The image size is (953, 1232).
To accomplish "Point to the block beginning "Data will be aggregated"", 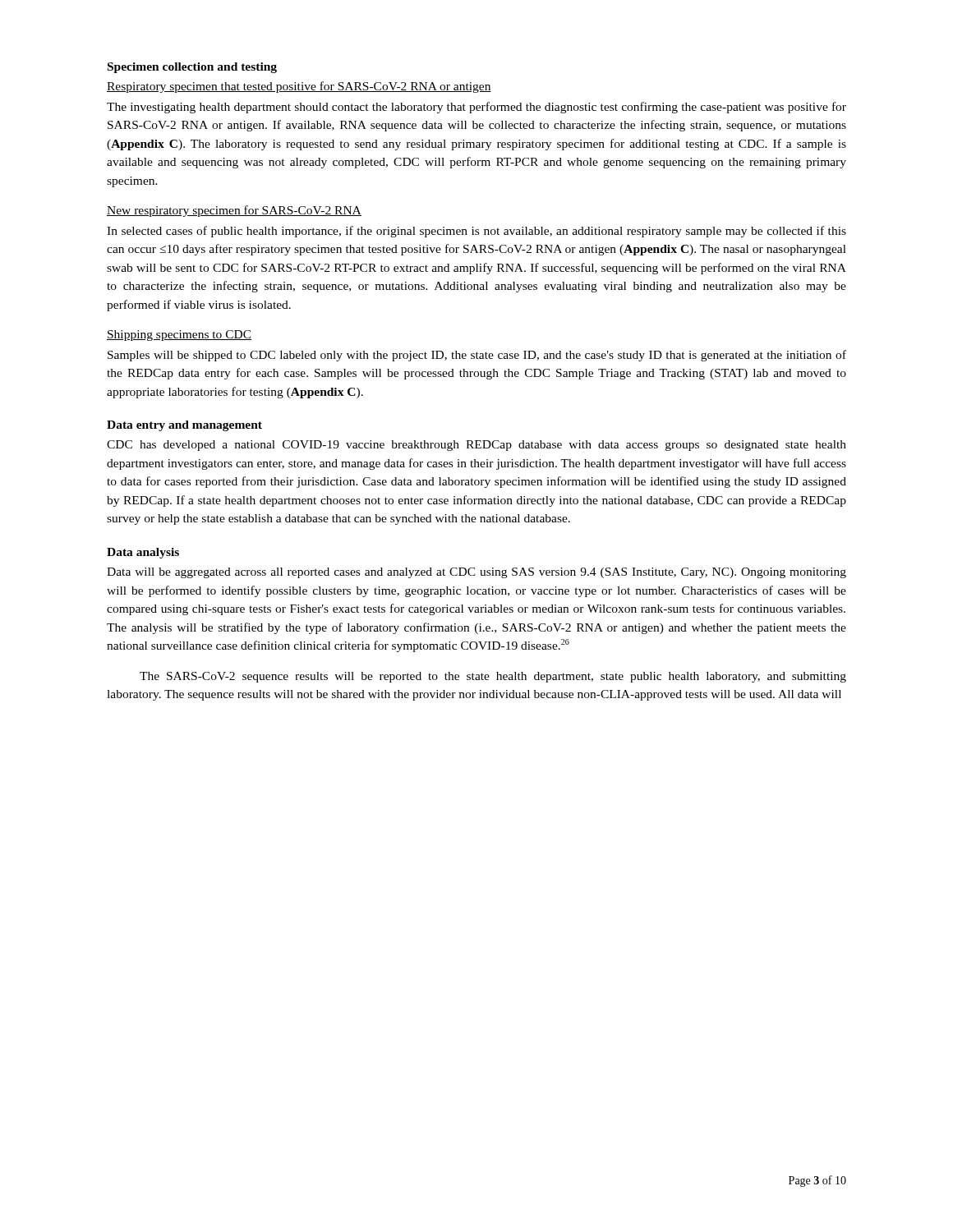I will [476, 608].
